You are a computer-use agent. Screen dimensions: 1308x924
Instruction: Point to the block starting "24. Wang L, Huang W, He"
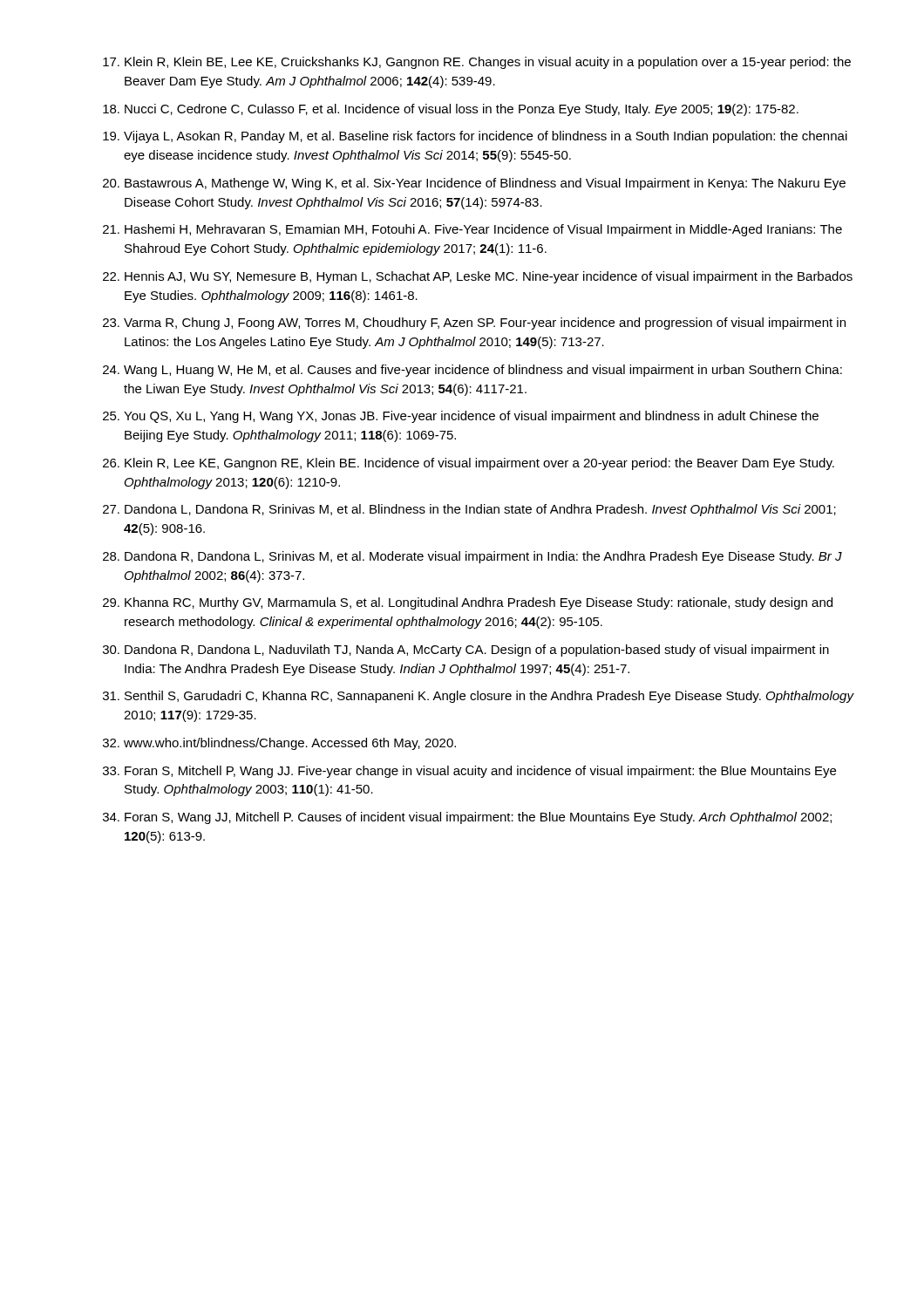tap(471, 379)
